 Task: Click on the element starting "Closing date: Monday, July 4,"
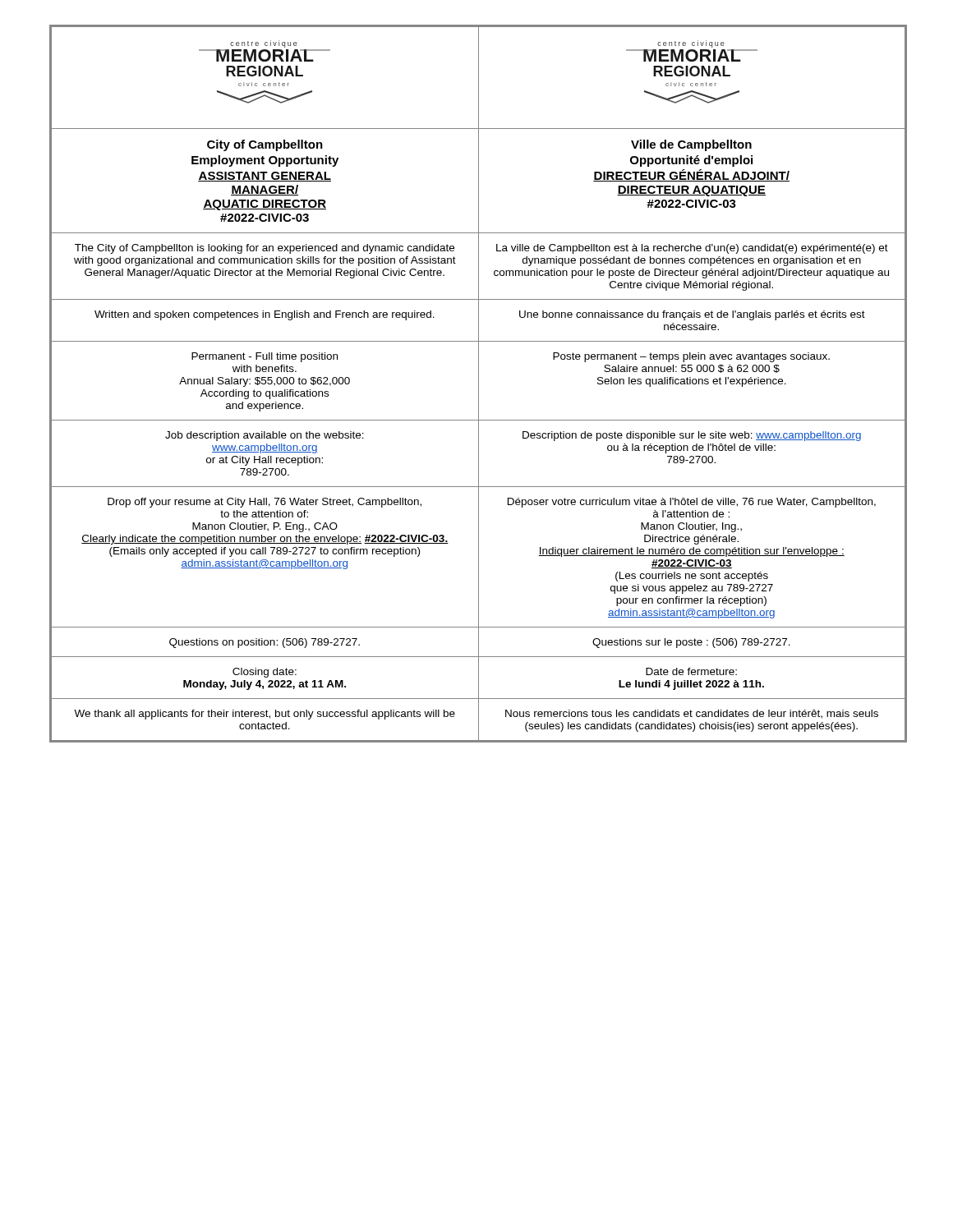pyautogui.click(x=265, y=678)
